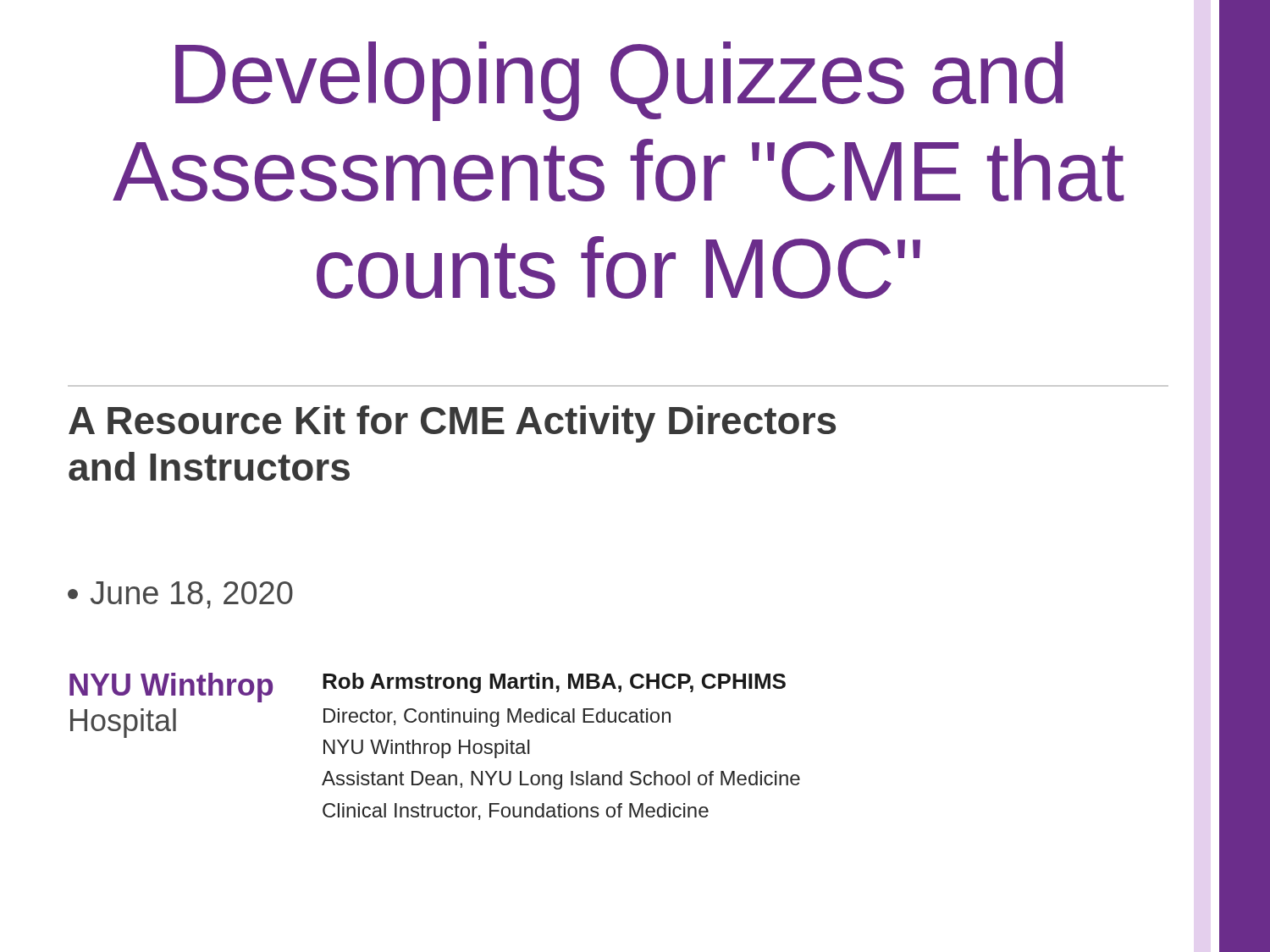Find the logo

coord(174,704)
